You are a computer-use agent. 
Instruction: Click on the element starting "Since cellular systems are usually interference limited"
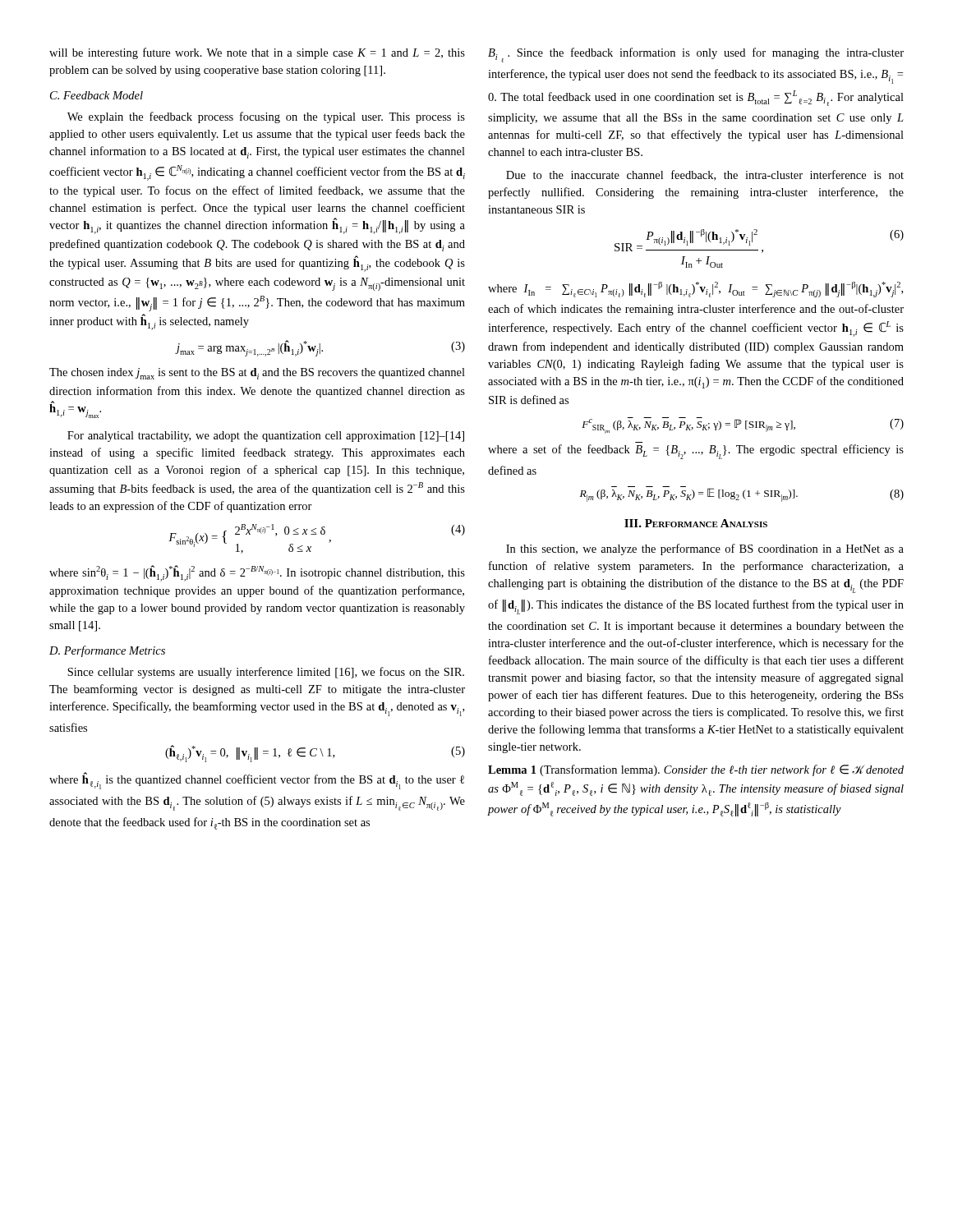(x=257, y=701)
